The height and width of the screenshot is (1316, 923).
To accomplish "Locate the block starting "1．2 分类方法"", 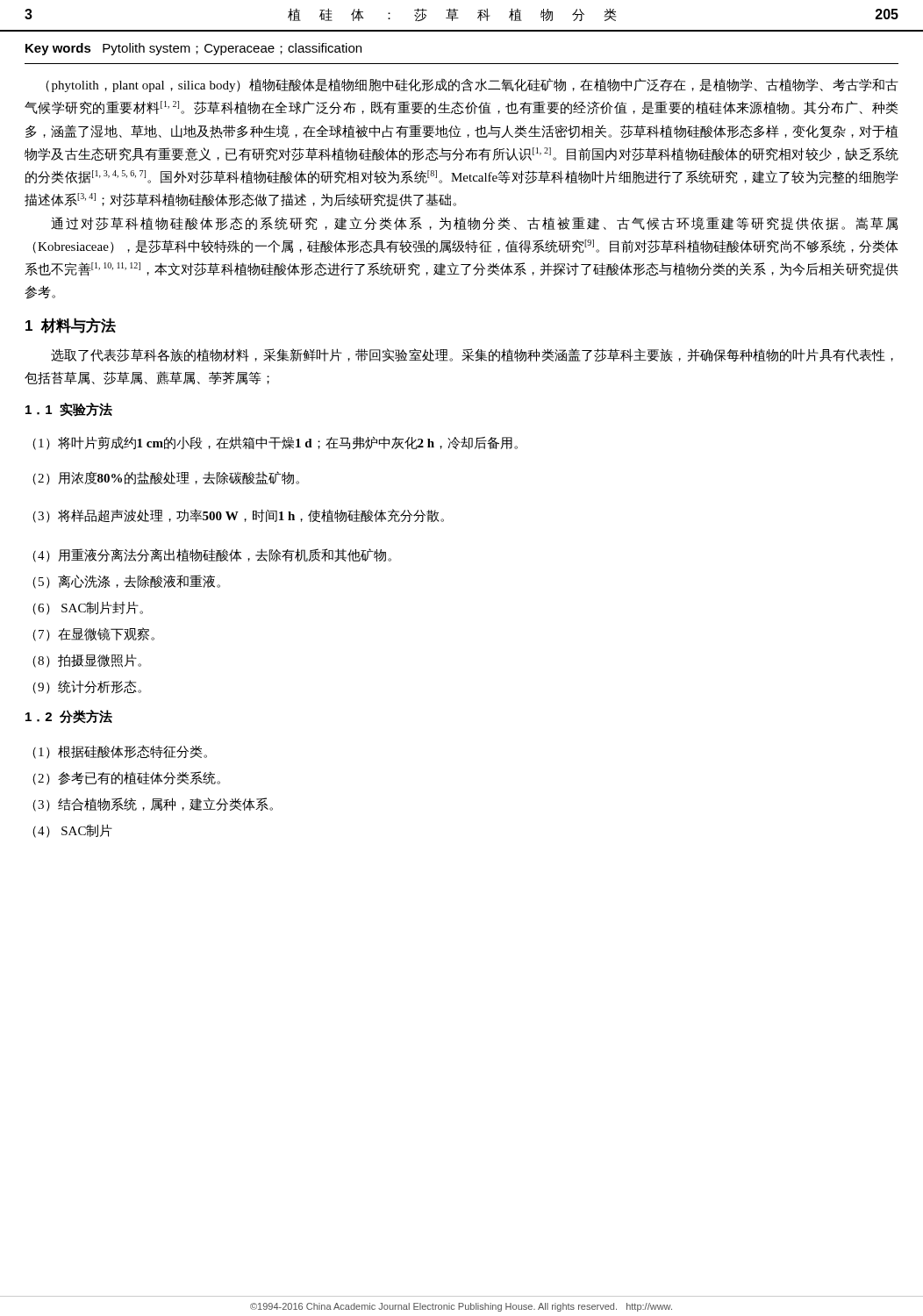I will pos(68,716).
